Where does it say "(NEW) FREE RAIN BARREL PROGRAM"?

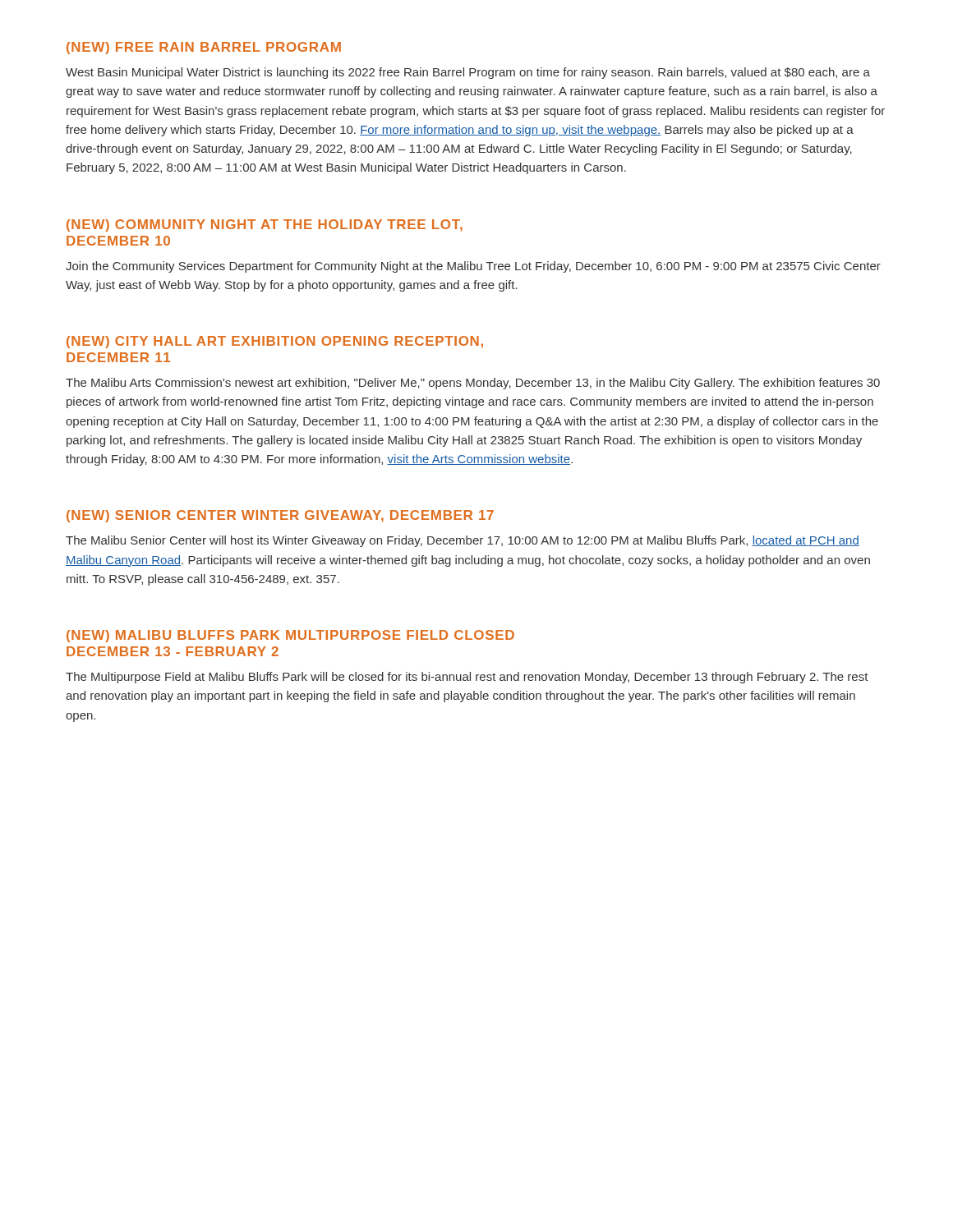(x=204, y=47)
